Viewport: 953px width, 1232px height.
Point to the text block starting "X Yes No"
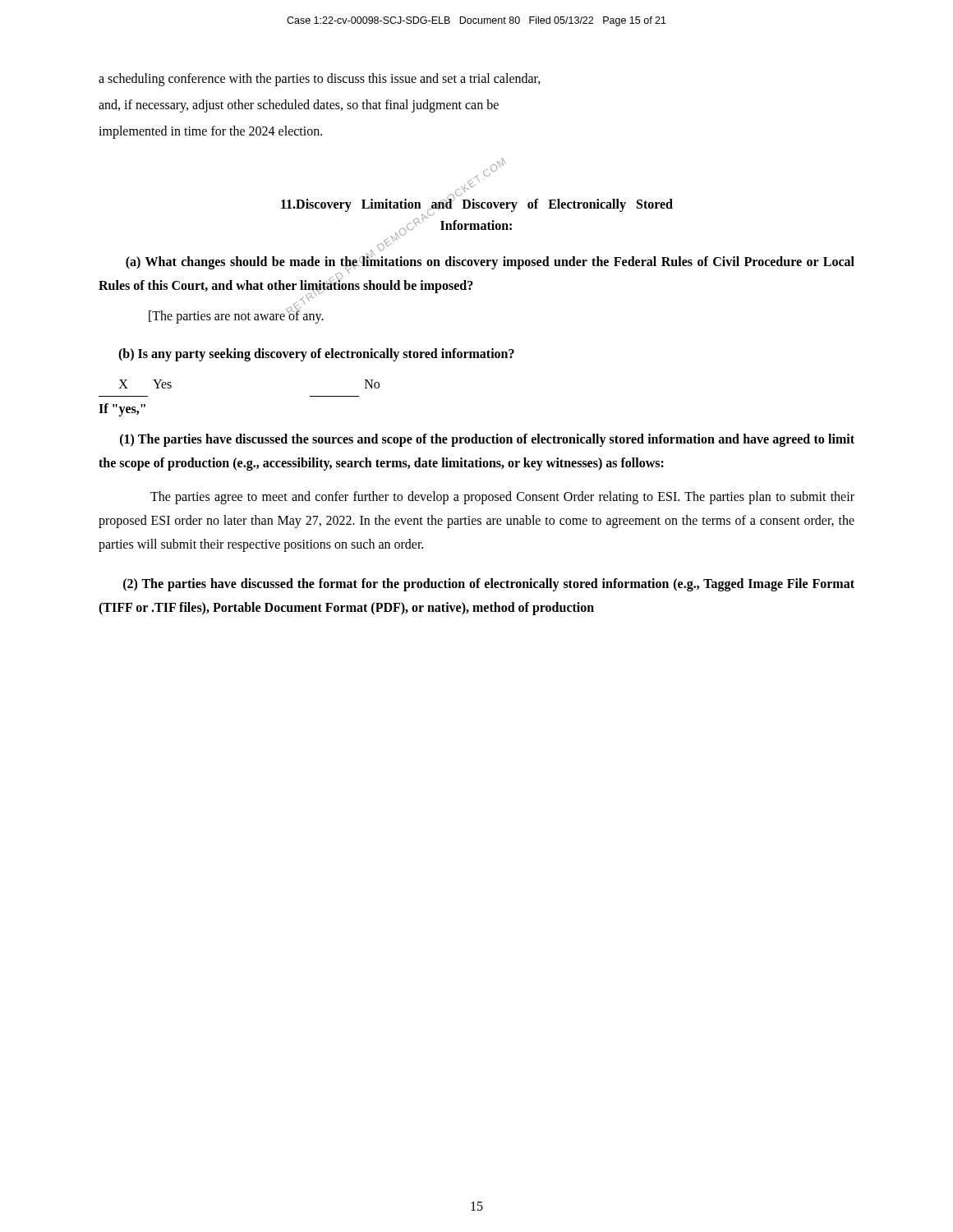[162, 384]
